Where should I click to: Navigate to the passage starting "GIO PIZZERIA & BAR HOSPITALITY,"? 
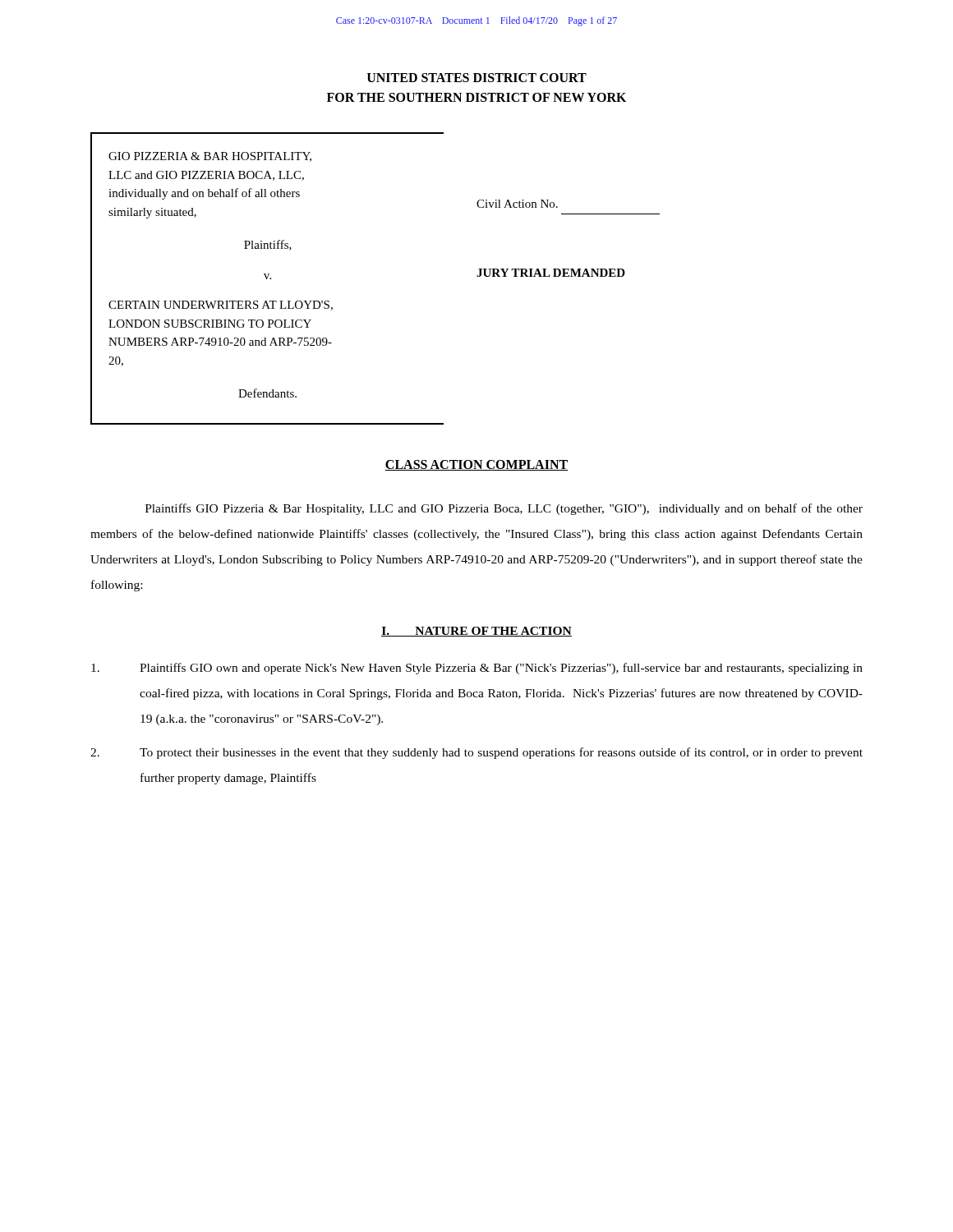point(464,278)
